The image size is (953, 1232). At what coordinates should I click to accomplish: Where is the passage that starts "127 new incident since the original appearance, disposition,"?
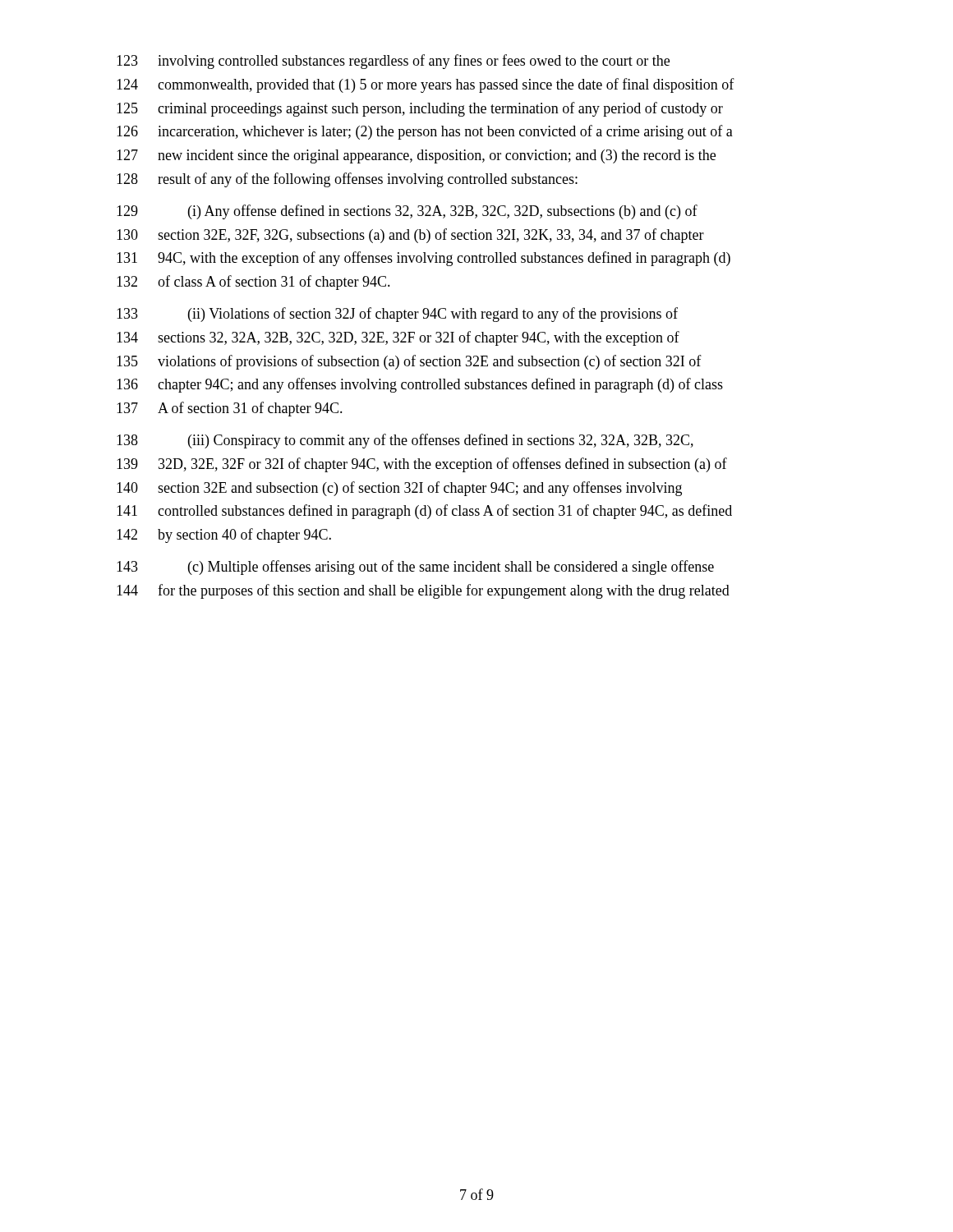(x=476, y=156)
